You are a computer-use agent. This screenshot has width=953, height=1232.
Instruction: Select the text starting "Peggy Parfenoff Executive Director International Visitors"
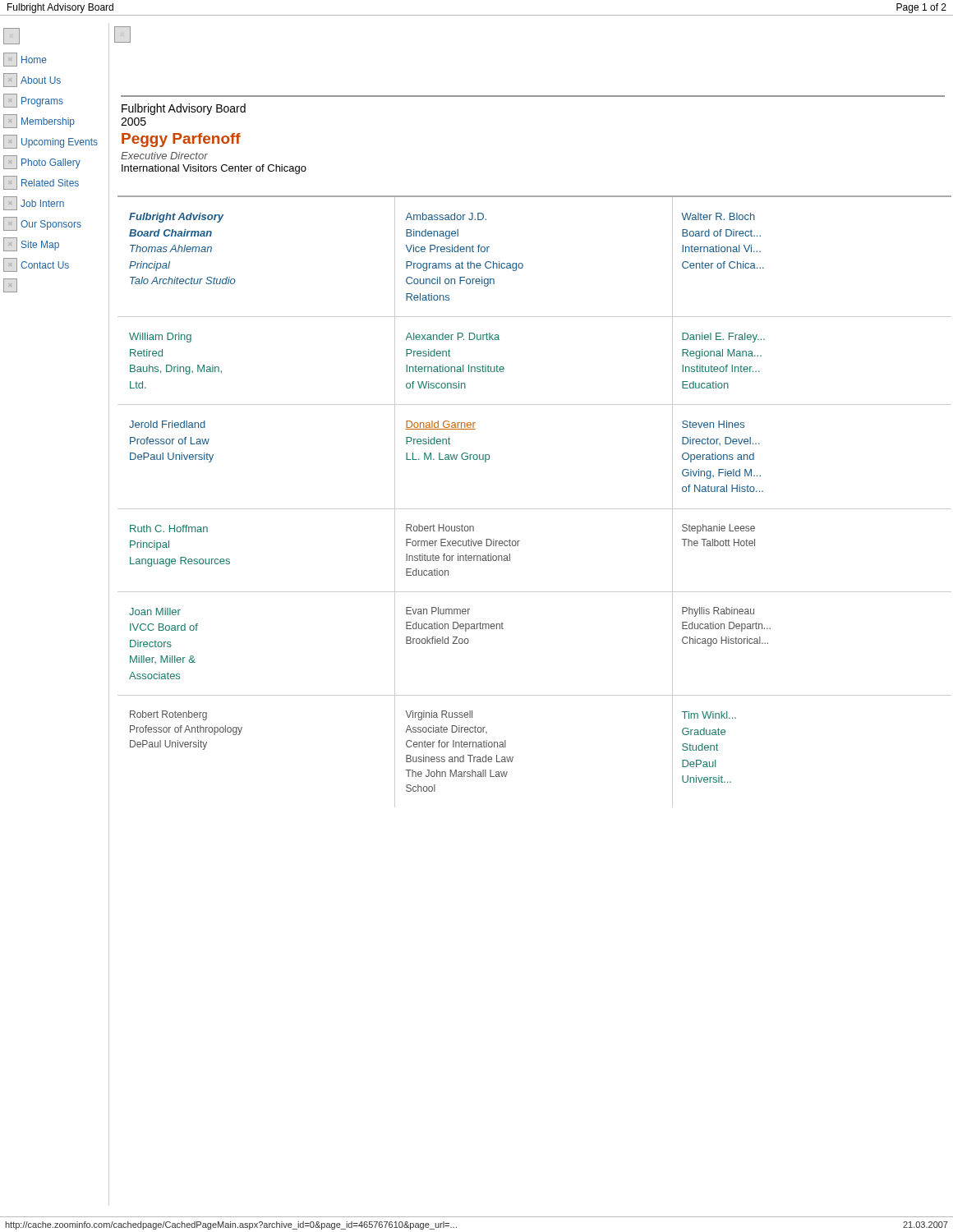[181, 140]
